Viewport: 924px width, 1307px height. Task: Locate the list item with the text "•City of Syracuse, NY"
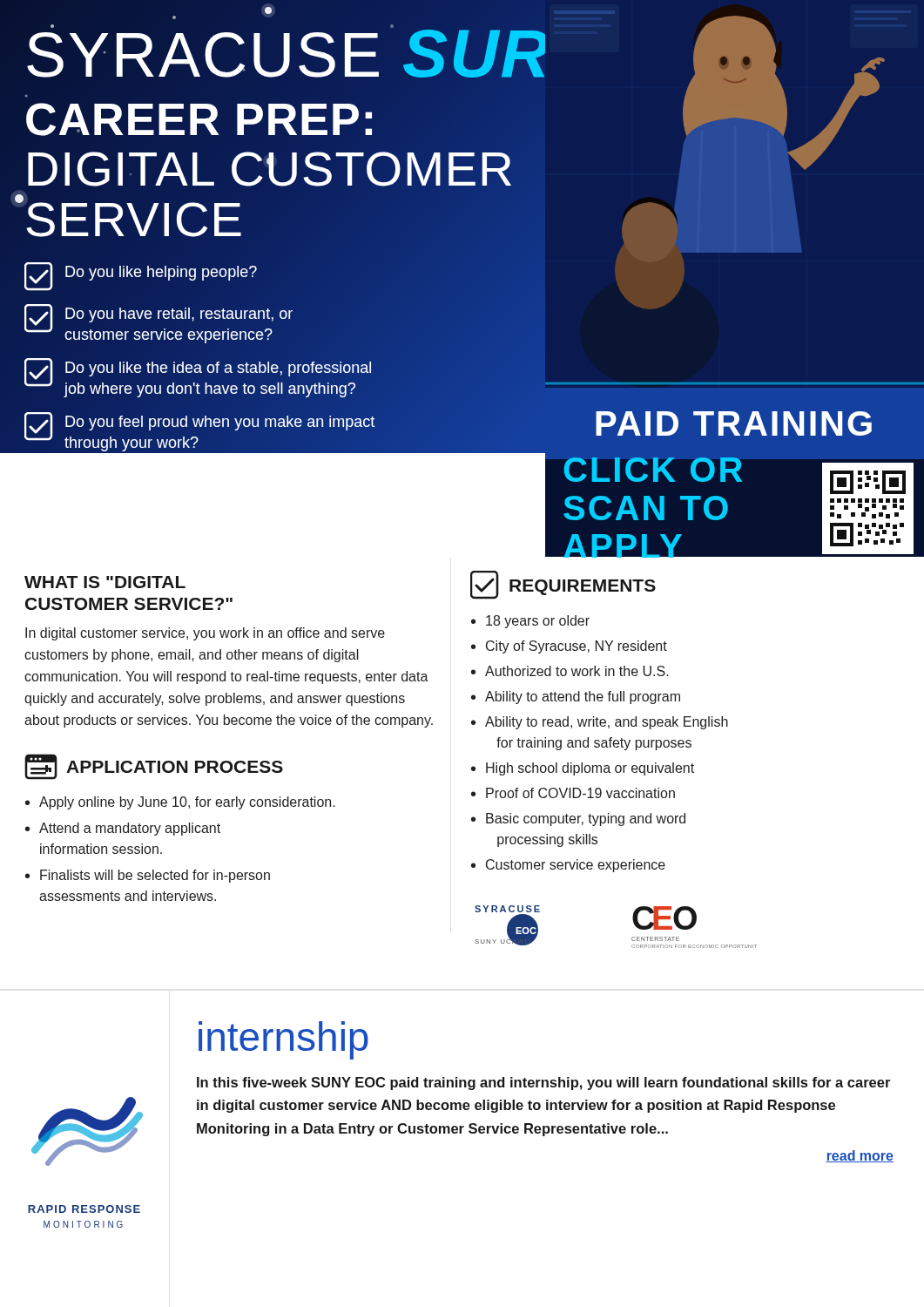click(x=569, y=647)
